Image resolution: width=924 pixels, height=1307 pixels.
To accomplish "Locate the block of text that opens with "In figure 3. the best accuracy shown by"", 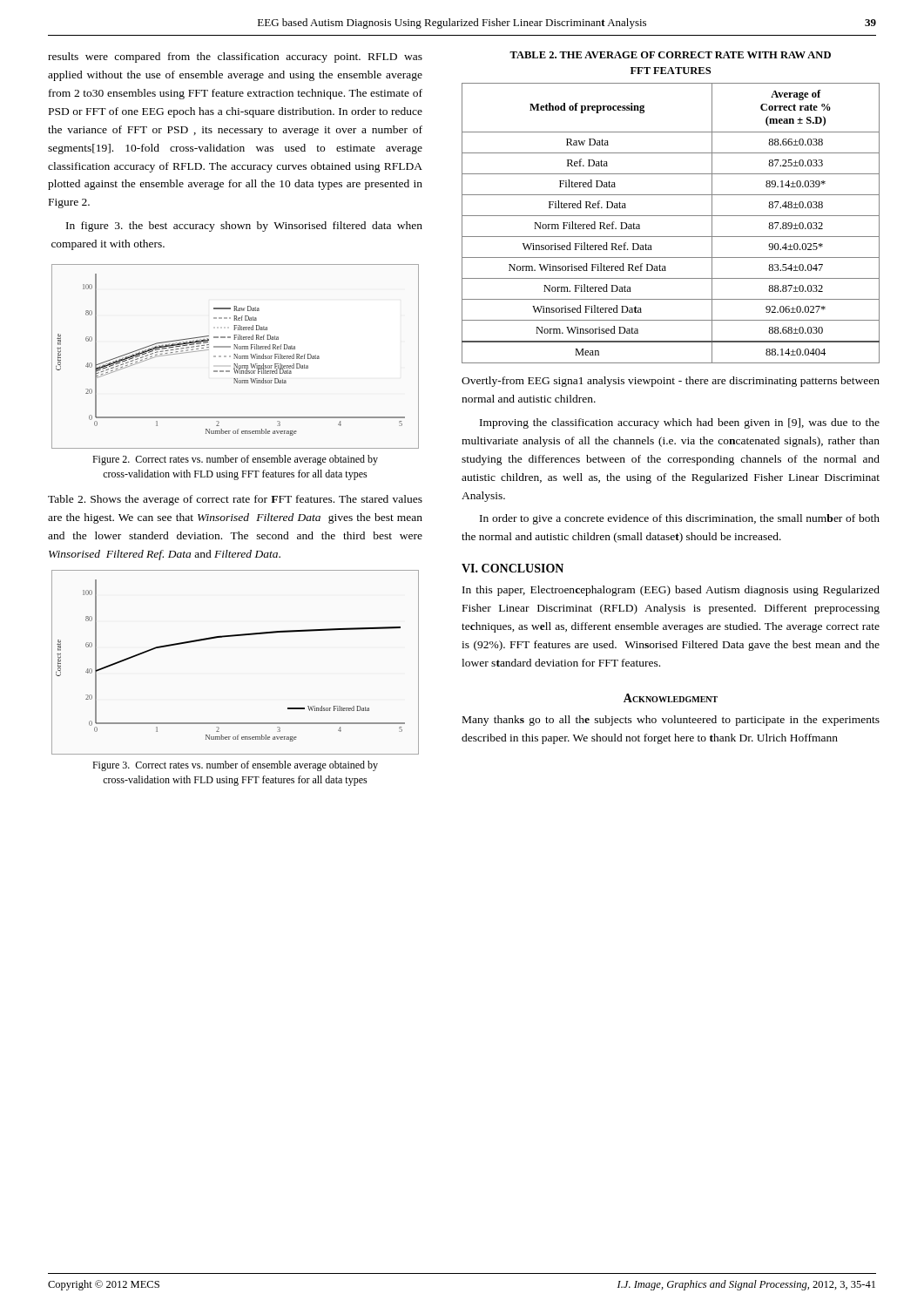I will click(235, 235).
